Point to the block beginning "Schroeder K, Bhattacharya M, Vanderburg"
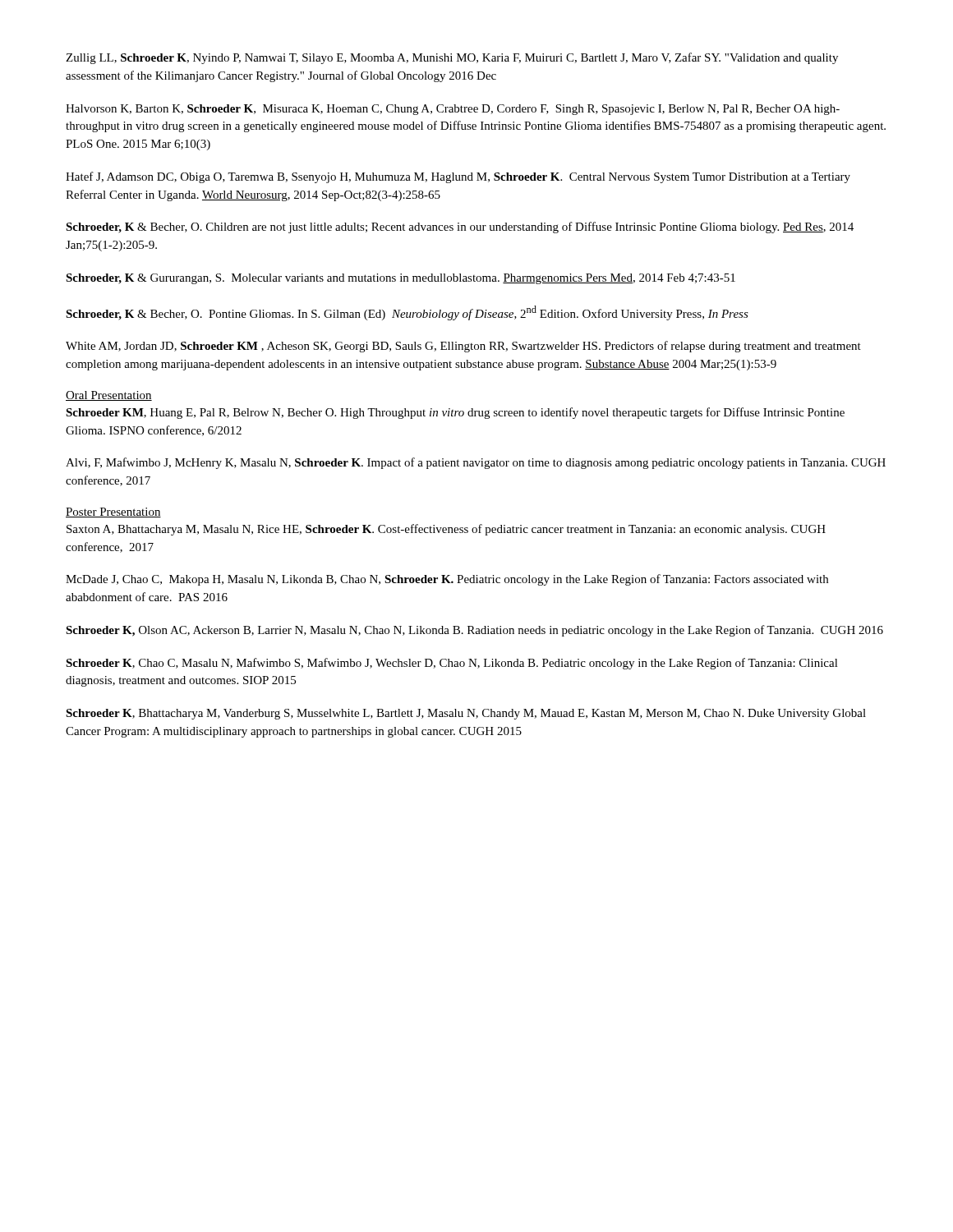 pos(466,722)
